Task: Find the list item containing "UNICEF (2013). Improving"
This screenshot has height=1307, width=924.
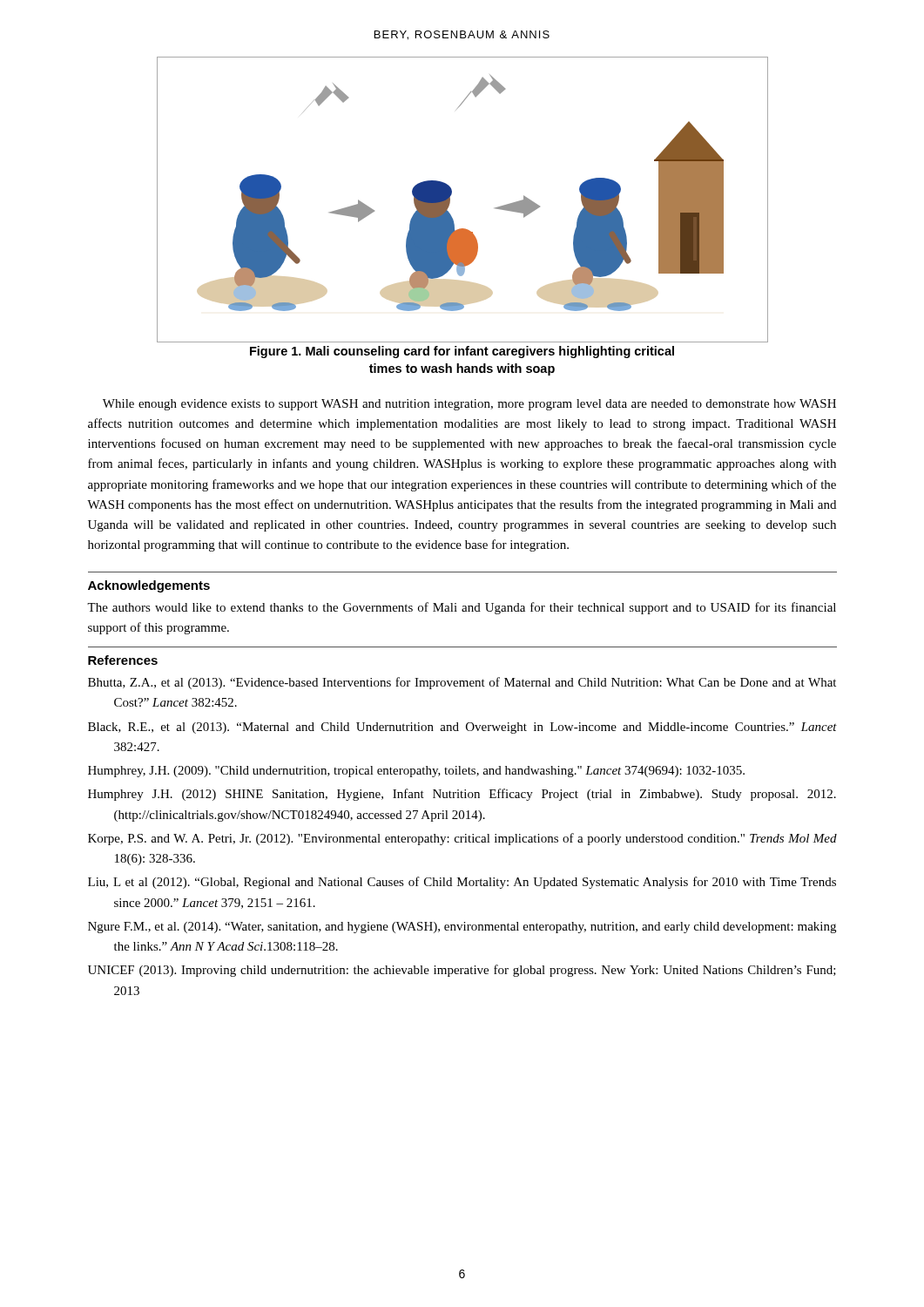Action: 462,980
